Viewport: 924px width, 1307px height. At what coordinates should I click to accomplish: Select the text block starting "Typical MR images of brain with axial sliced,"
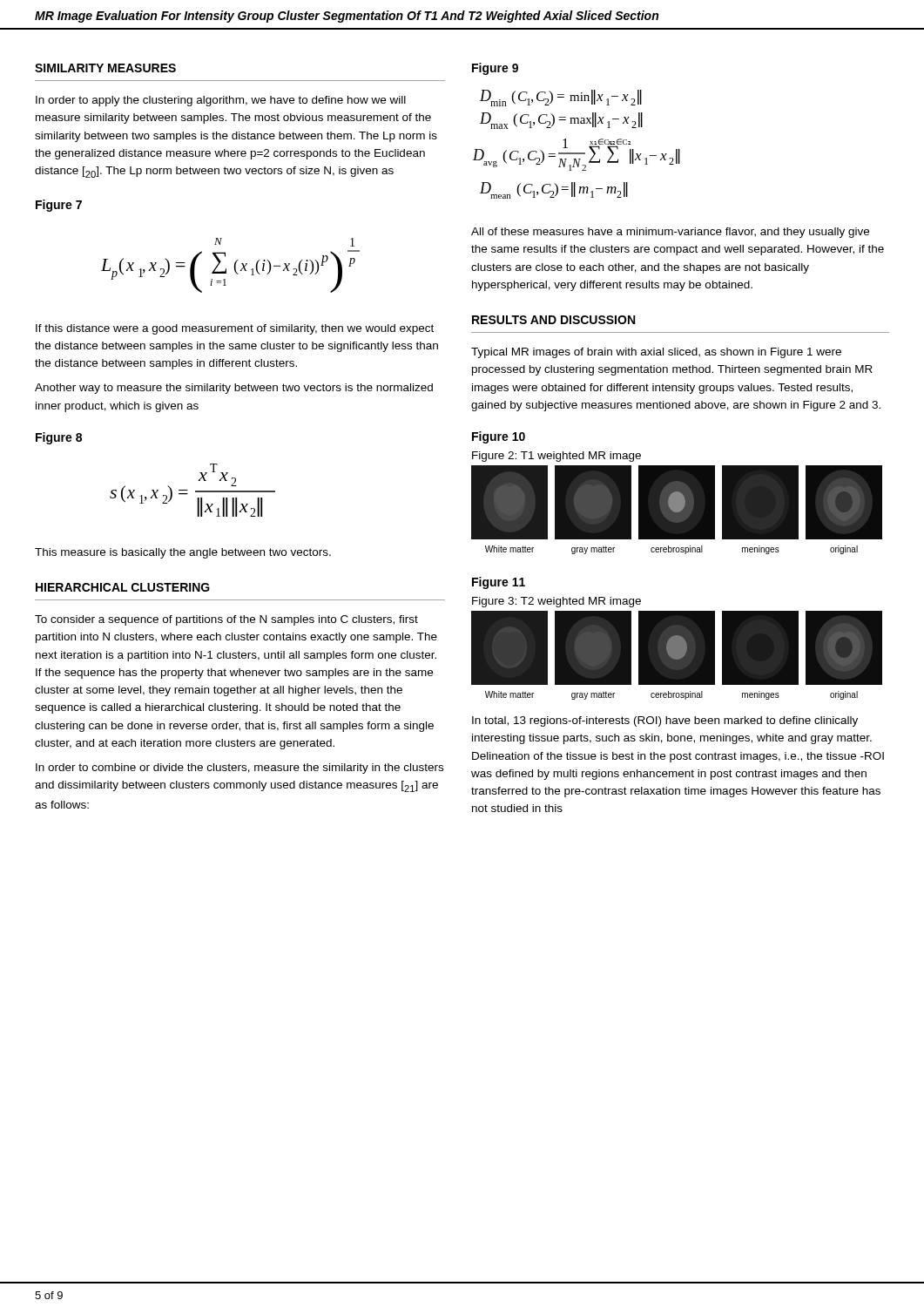coord(676,378)
